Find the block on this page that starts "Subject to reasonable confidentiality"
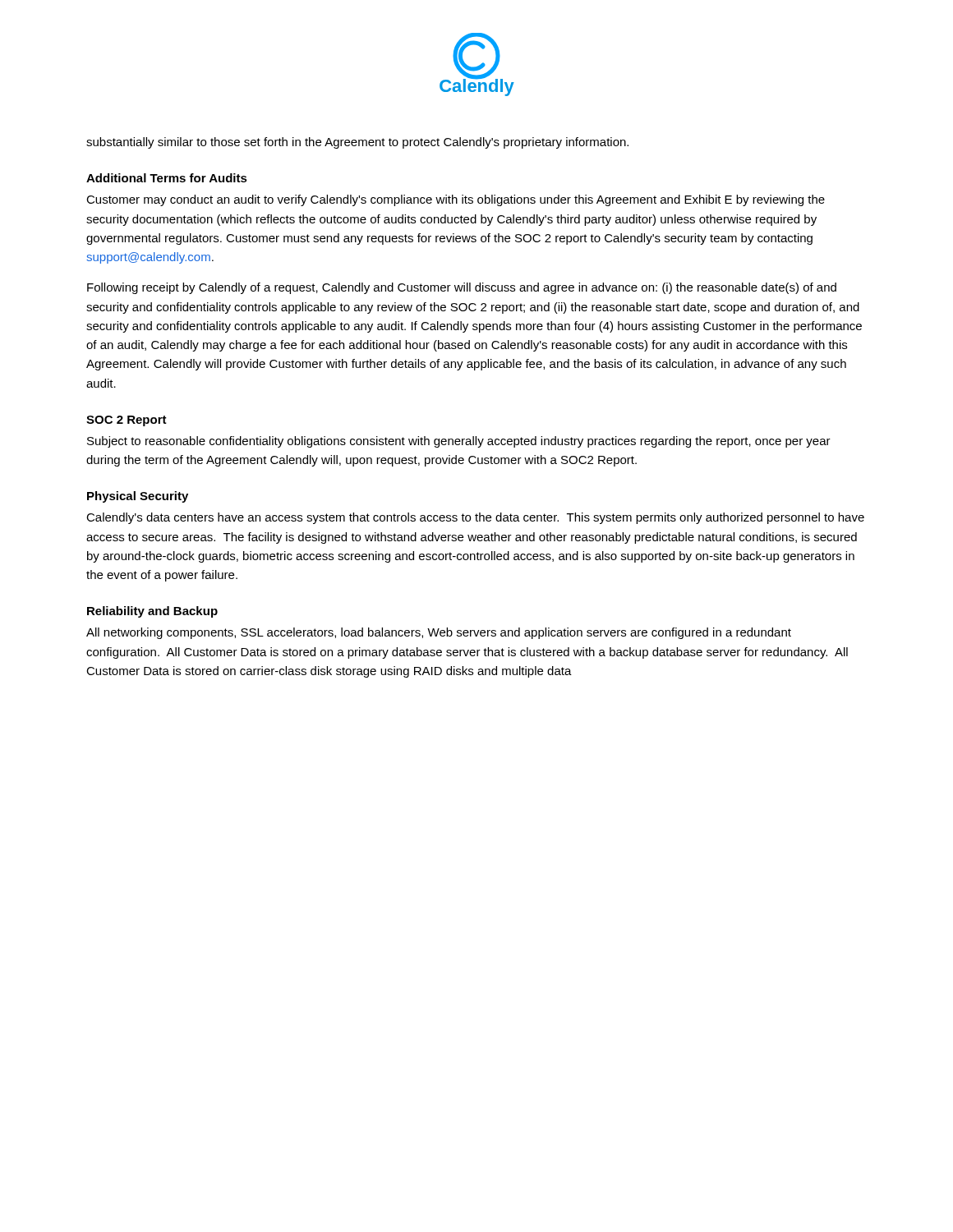 click(x=458, y=450)
